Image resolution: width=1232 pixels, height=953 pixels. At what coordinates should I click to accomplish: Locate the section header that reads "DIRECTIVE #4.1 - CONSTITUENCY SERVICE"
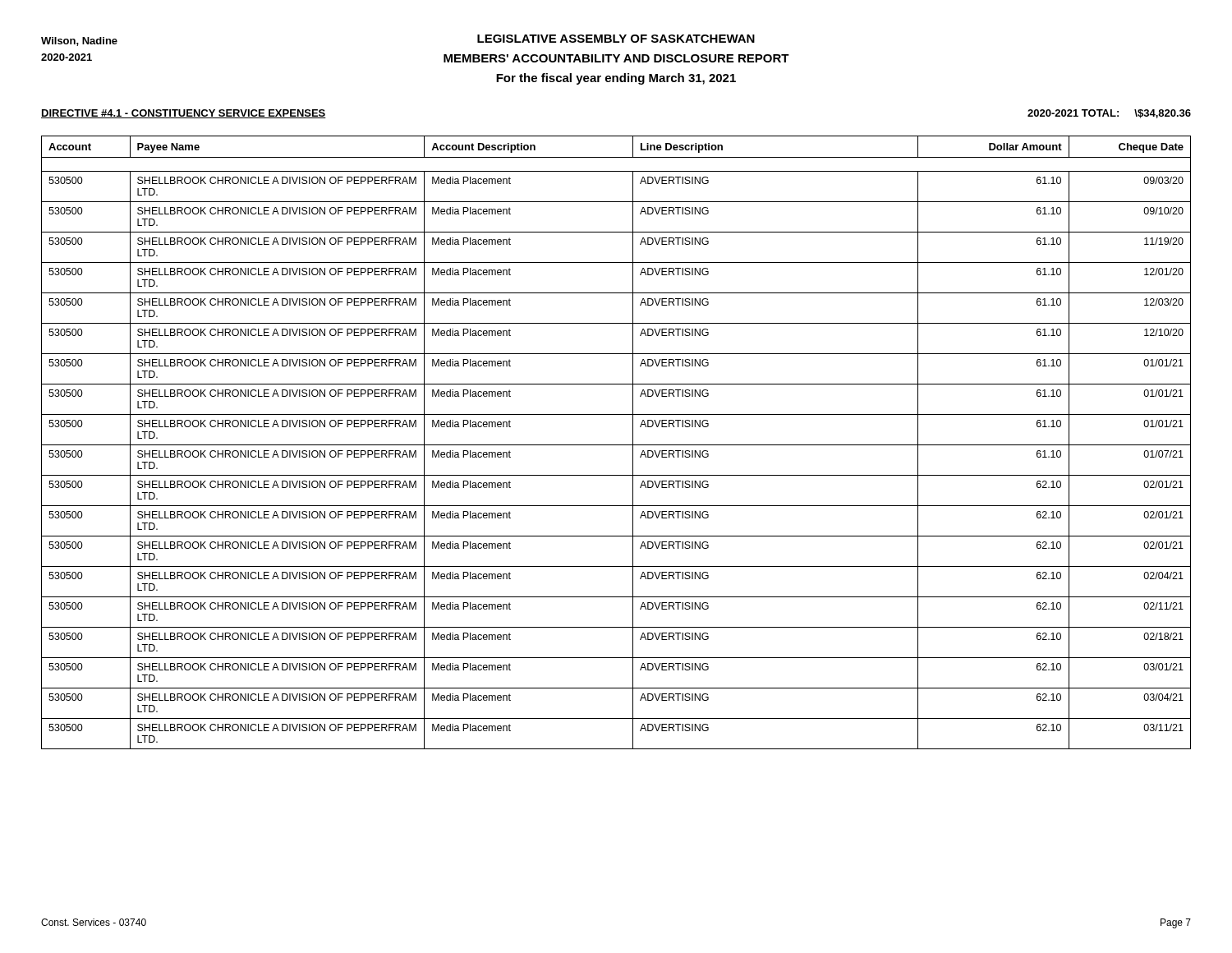tap(184, 114)
